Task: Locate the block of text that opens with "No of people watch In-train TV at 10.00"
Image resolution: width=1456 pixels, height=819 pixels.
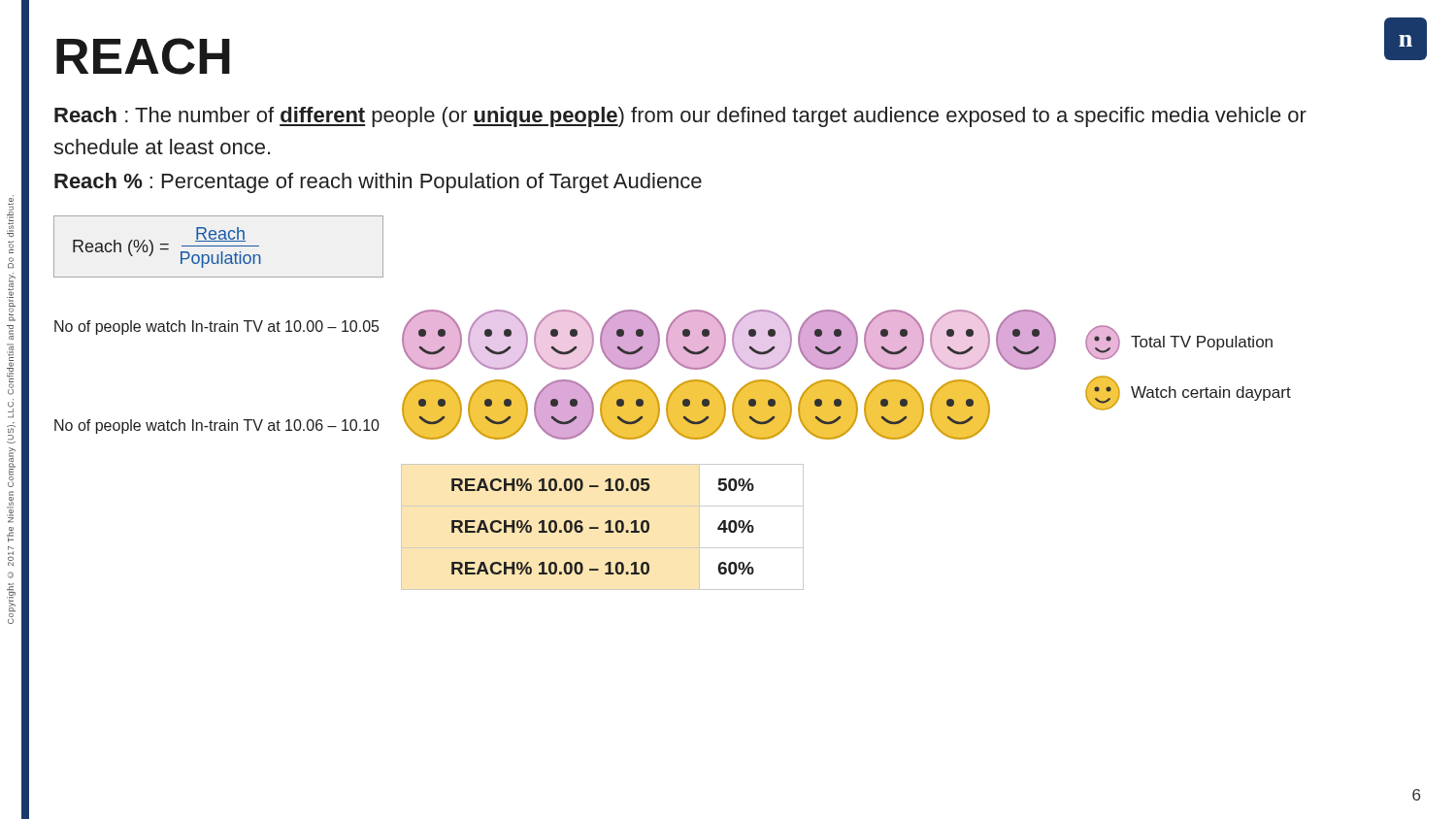Action: click(x=216, y=327)
